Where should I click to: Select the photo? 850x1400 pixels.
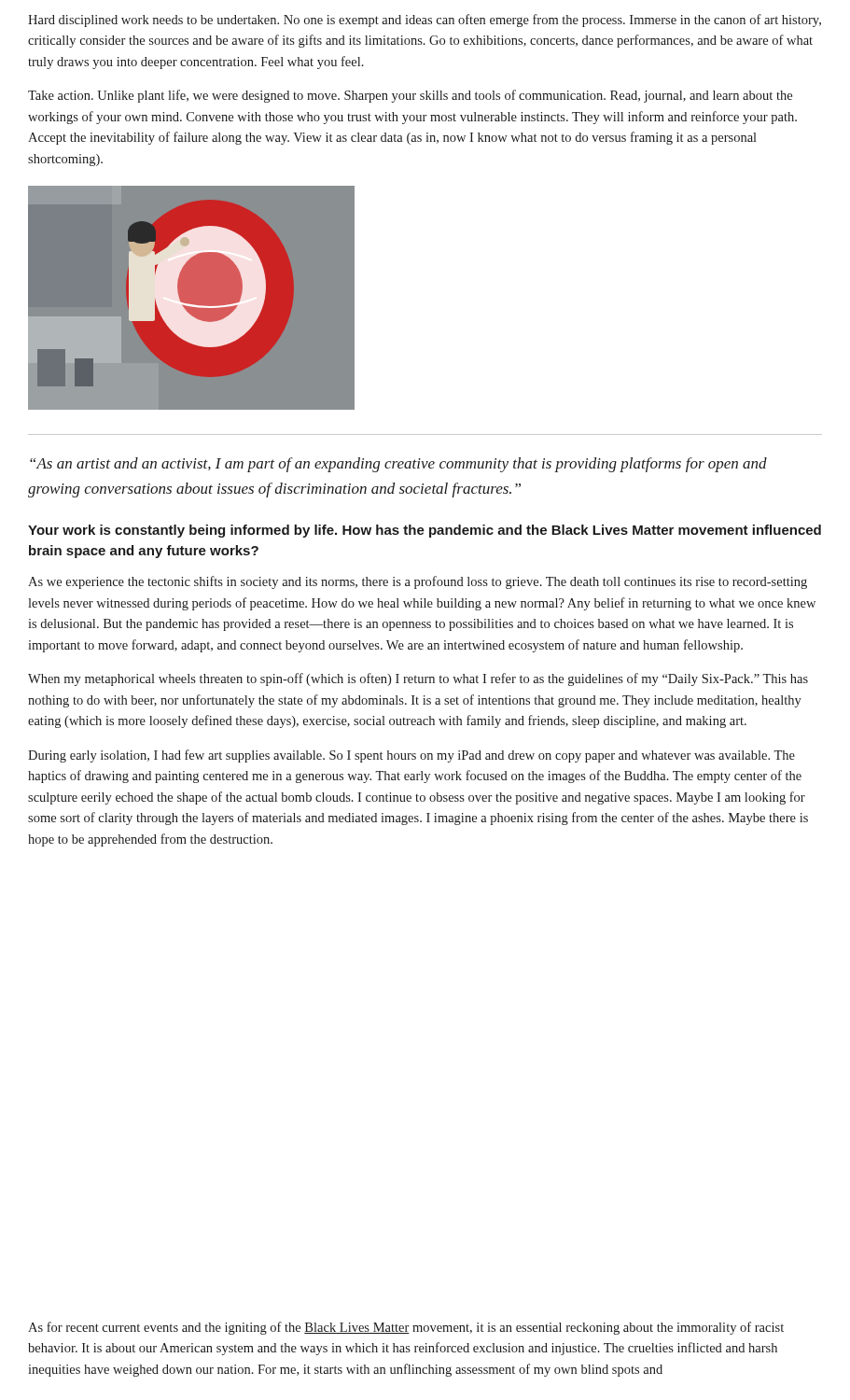tap(425, 300)
